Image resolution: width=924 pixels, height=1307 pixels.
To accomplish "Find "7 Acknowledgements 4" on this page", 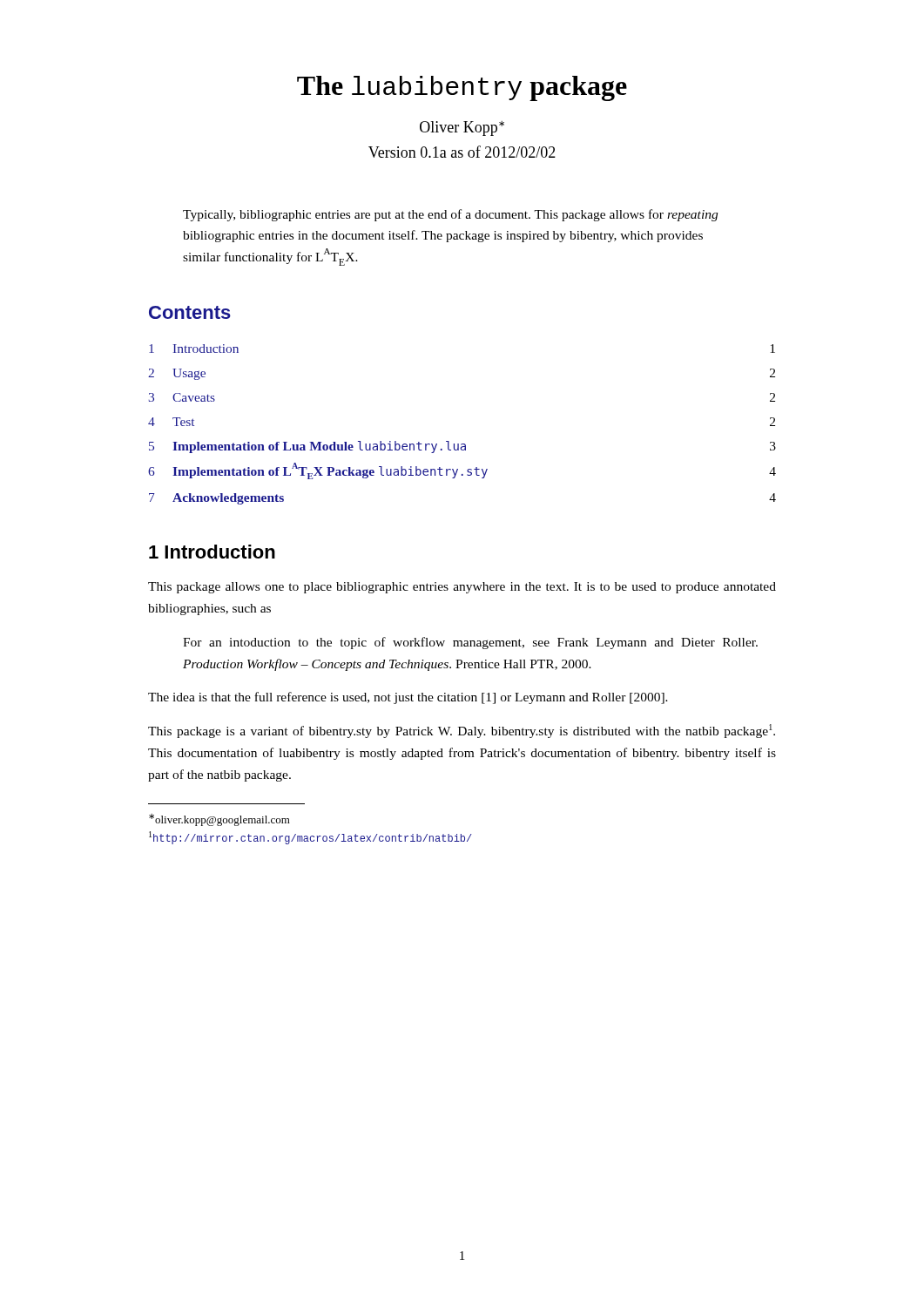I will click(x=226, y=499).
